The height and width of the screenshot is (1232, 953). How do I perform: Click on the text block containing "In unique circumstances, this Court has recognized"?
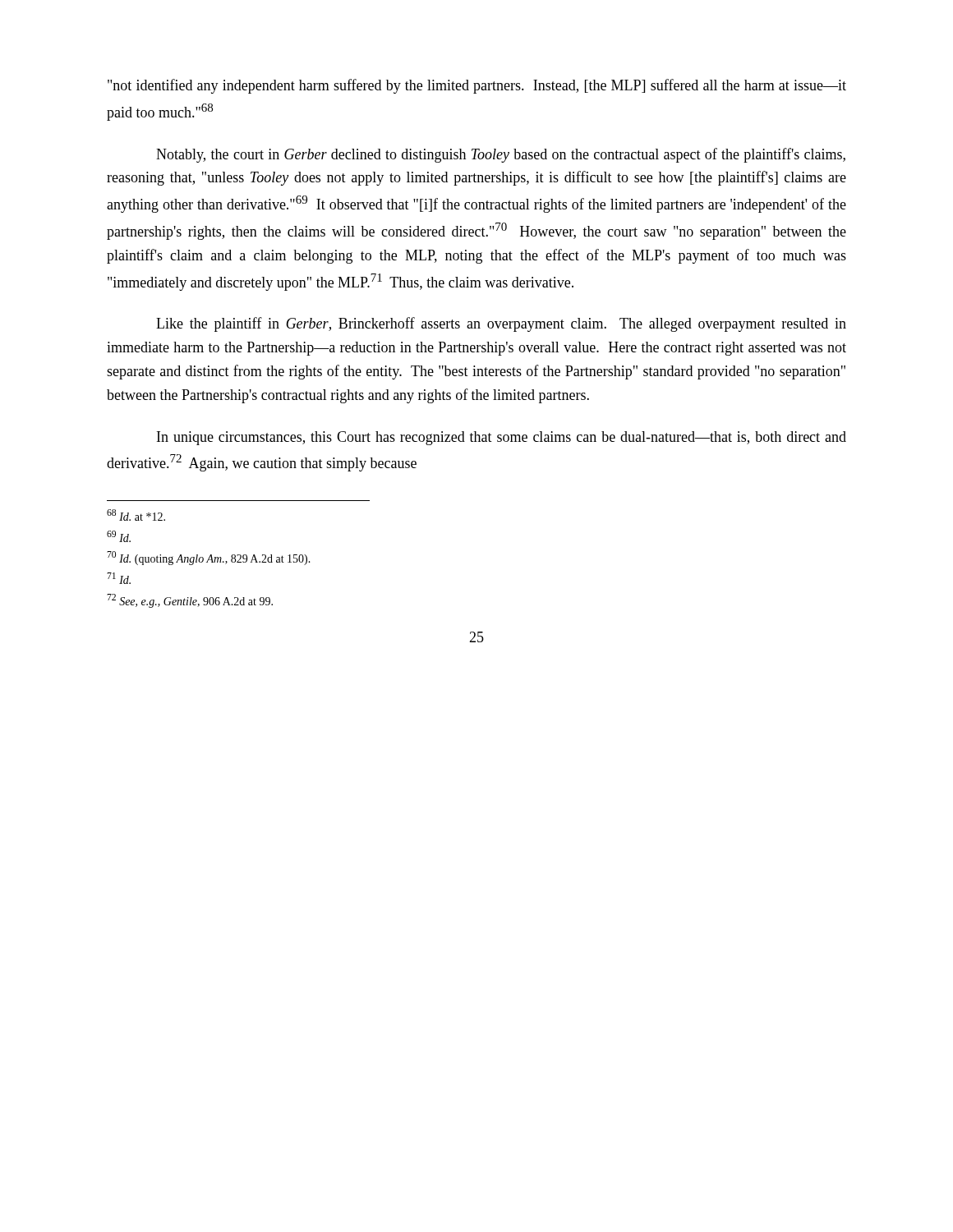click(x=476, y=450)
